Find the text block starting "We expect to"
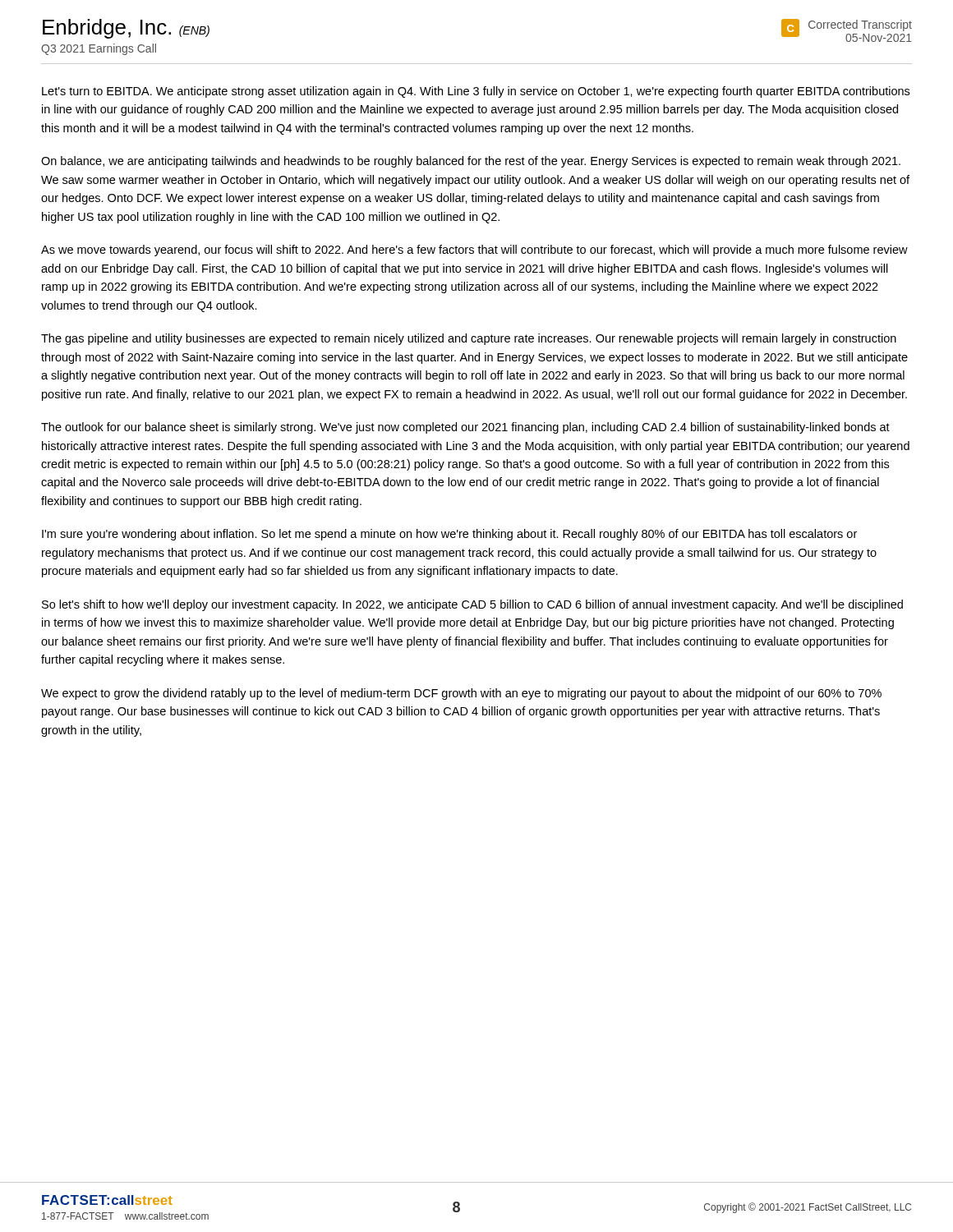 click(461, 711)
